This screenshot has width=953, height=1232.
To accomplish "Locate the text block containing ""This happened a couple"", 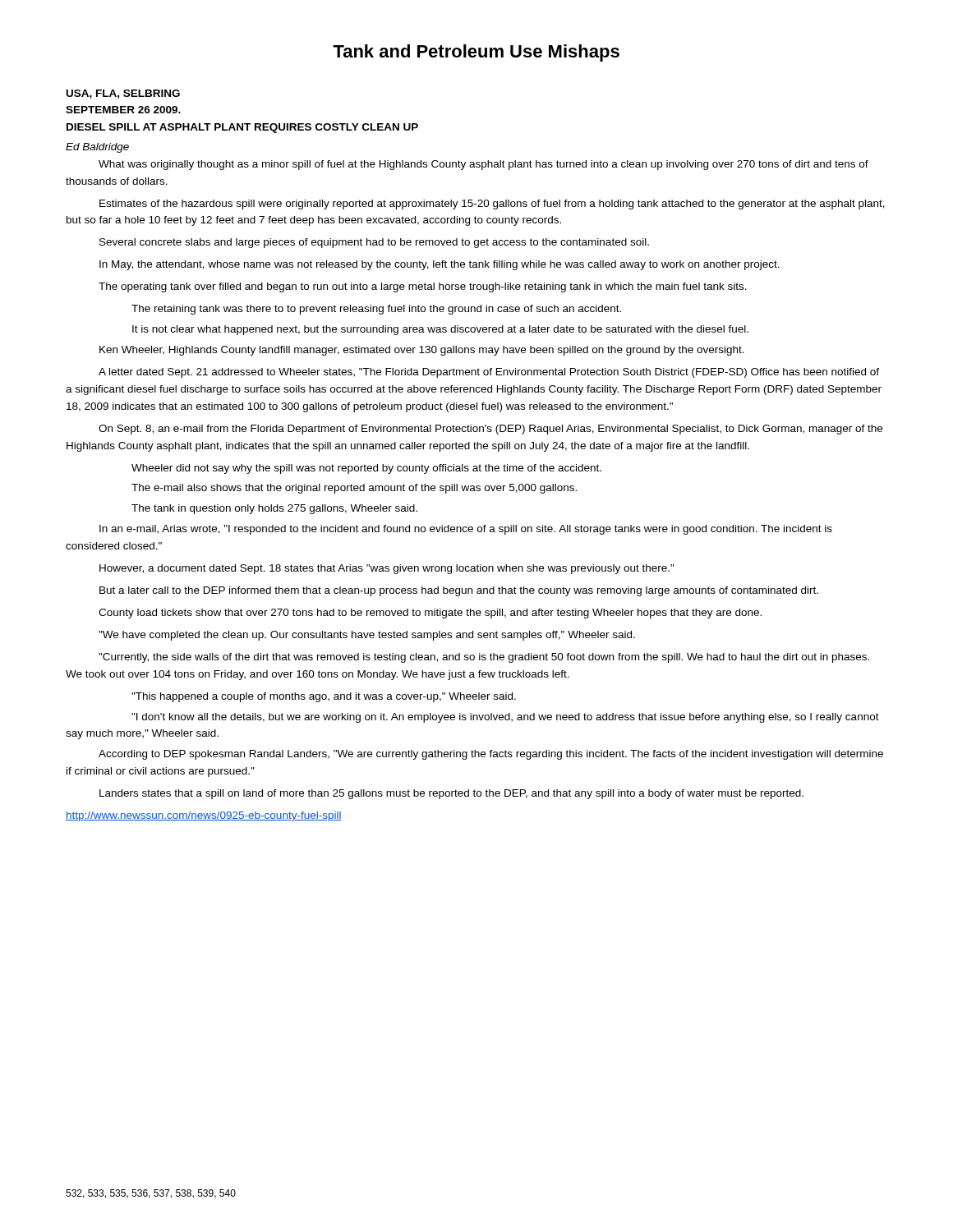I will pos(324,696).
